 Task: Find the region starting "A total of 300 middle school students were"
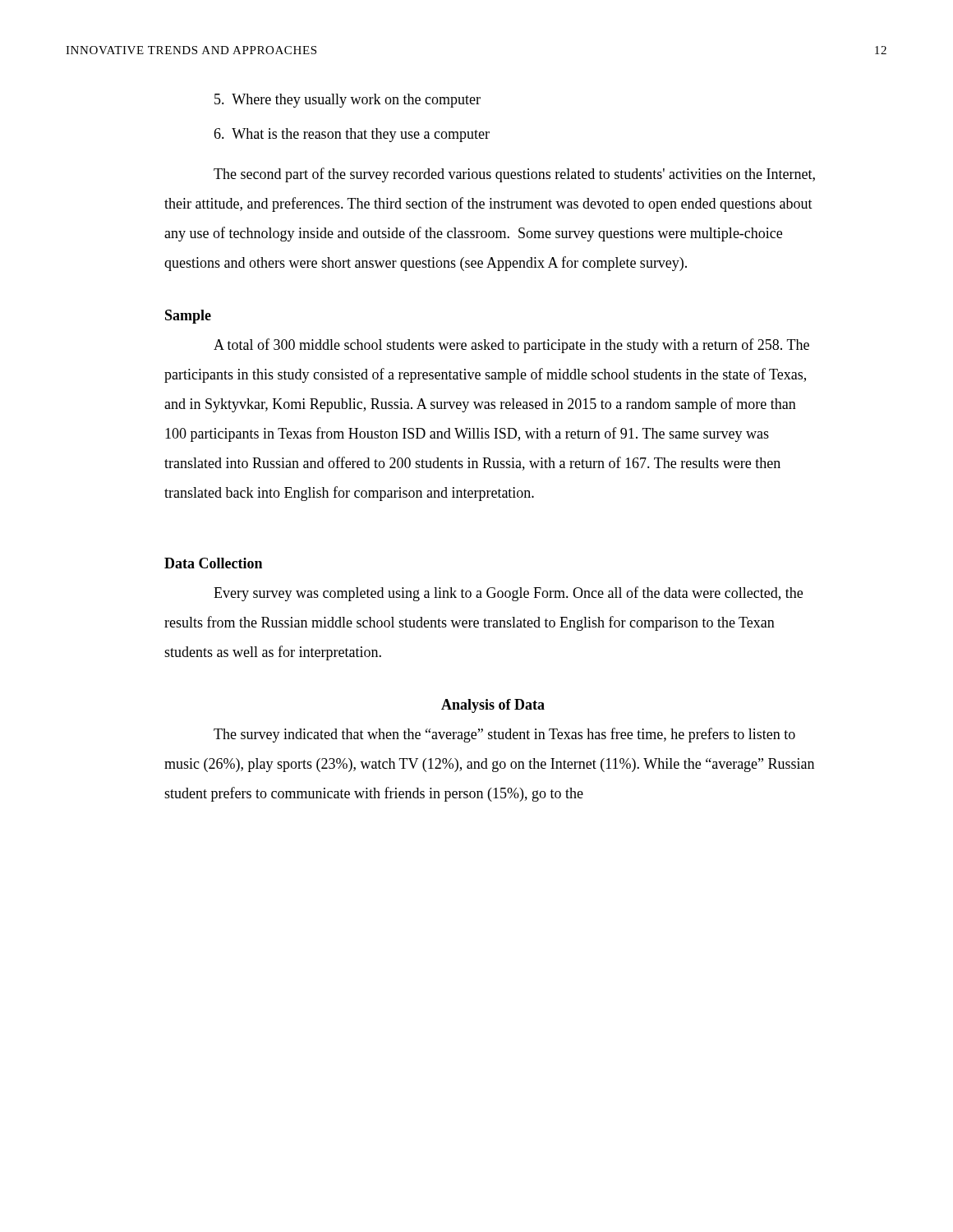click(x=493, y=419)
